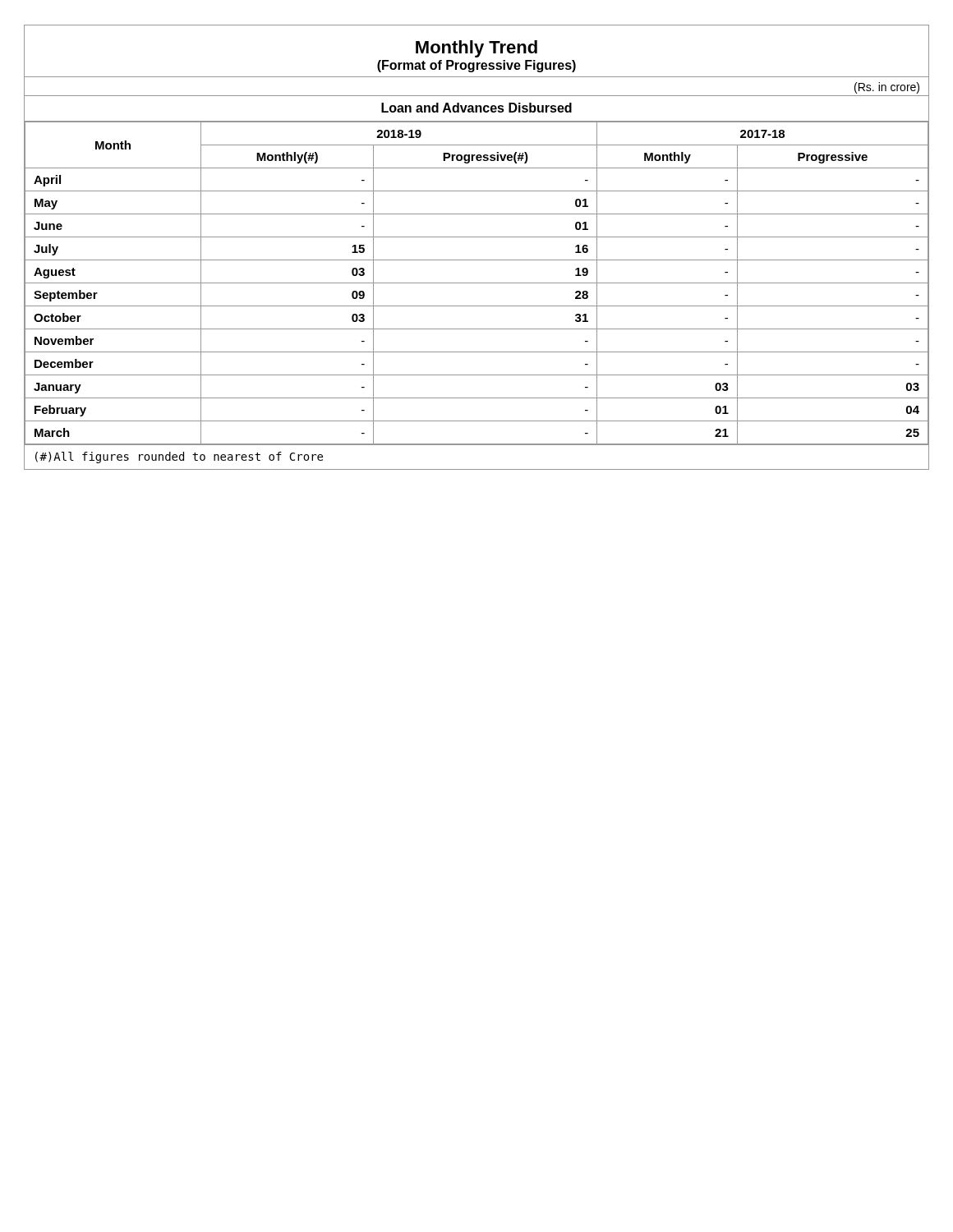Find the block starting "(#)All figures rounded to nearest of Crore"
Viewport: 953px width, 1232px height.
(x=178, y=457)
